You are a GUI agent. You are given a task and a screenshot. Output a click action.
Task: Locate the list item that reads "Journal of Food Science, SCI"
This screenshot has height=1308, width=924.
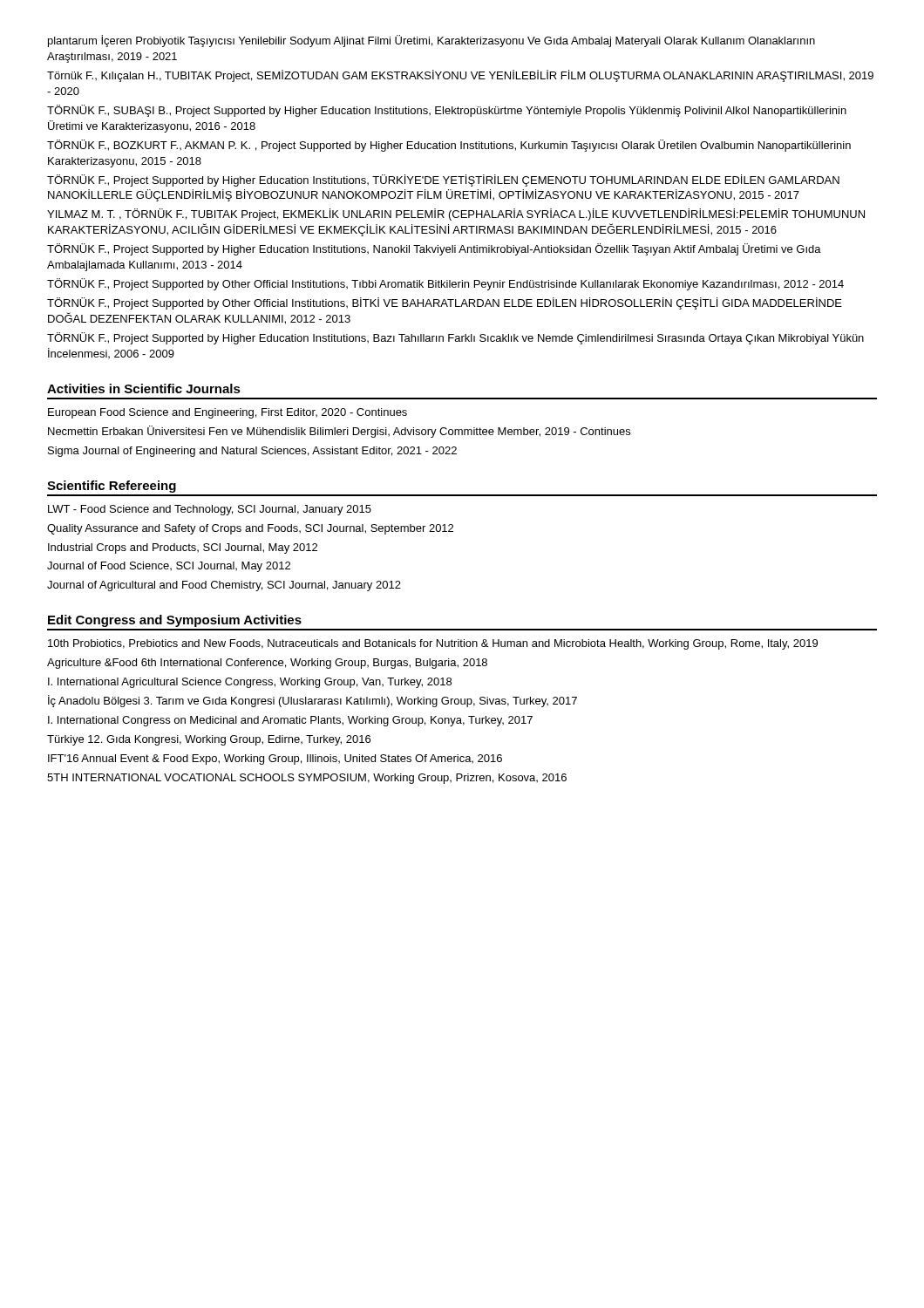tap(169, 566)
